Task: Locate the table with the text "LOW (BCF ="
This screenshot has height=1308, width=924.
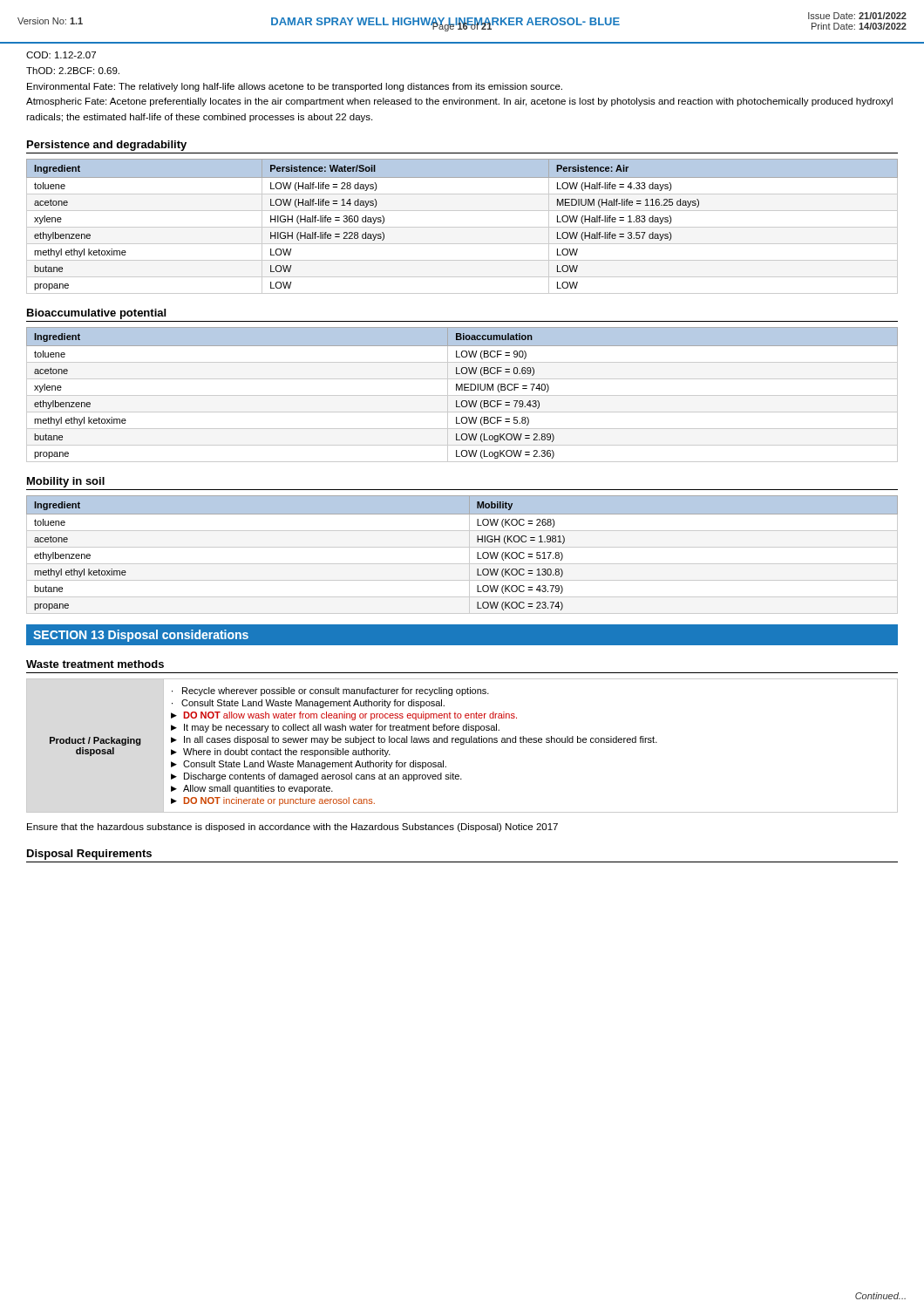Action: 462,395
